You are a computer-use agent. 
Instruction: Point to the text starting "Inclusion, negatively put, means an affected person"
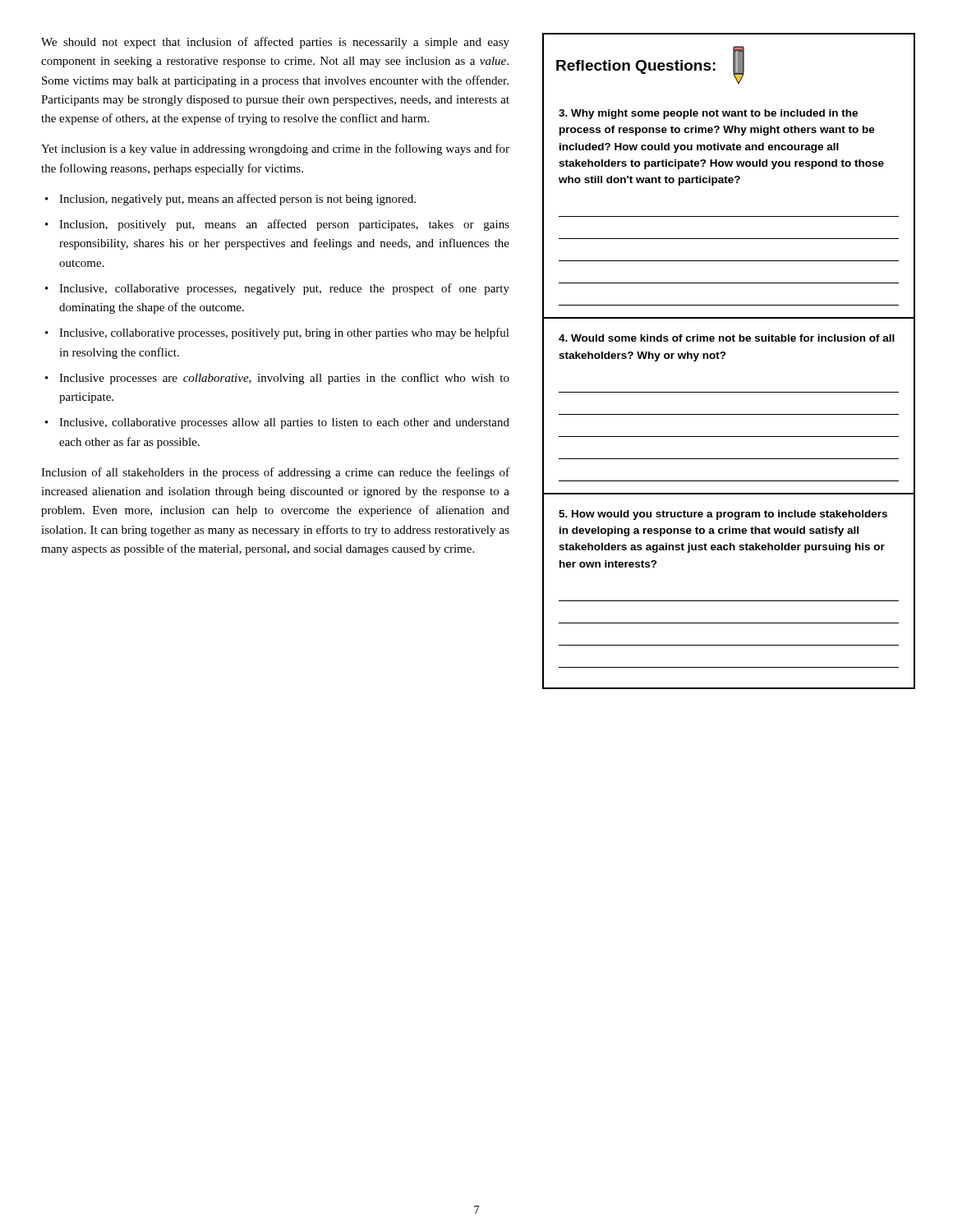(238, 199)
